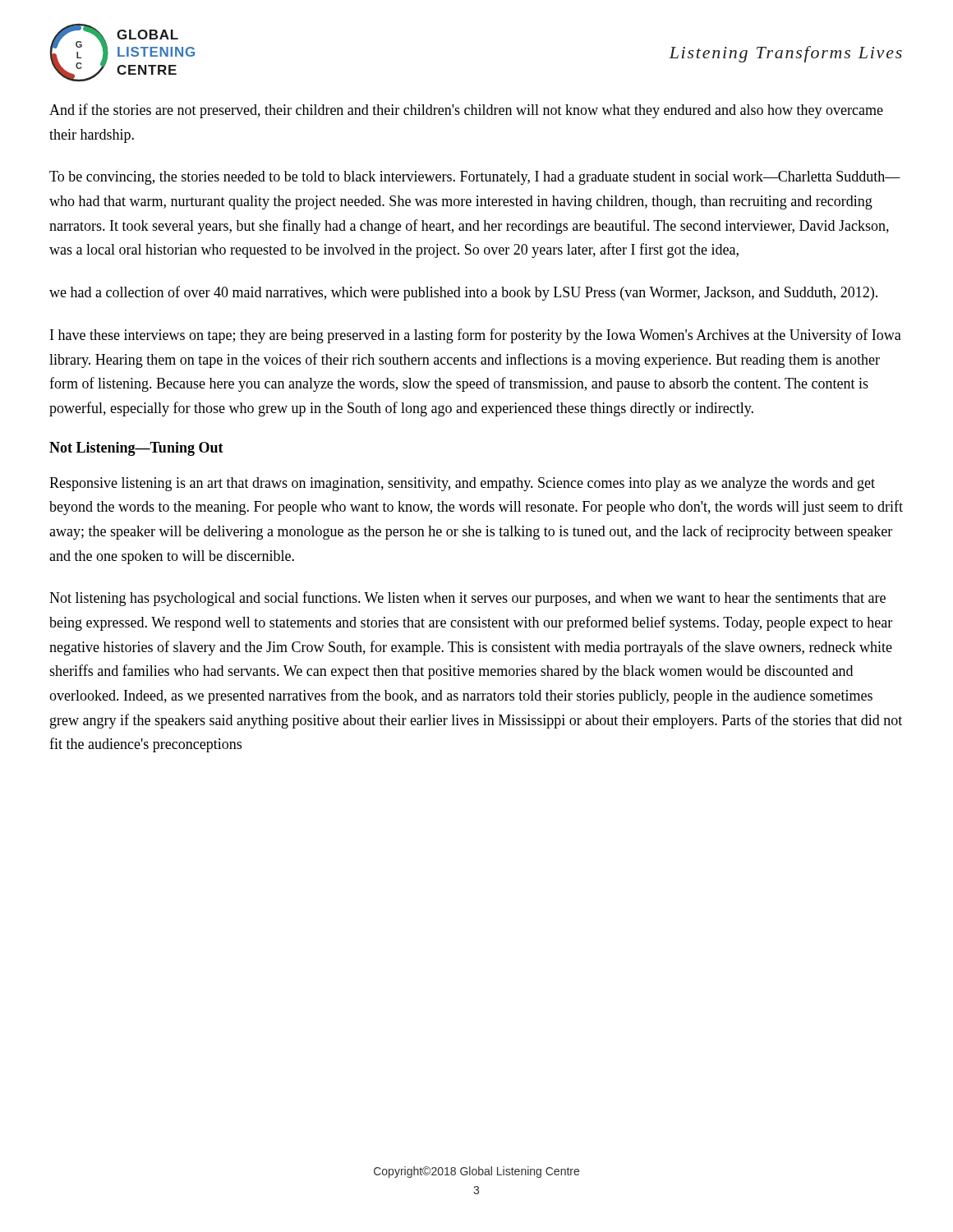953x1232 pixels.
Task: Point to the text starting "I have these interviews"
Action: coord(475,372)
